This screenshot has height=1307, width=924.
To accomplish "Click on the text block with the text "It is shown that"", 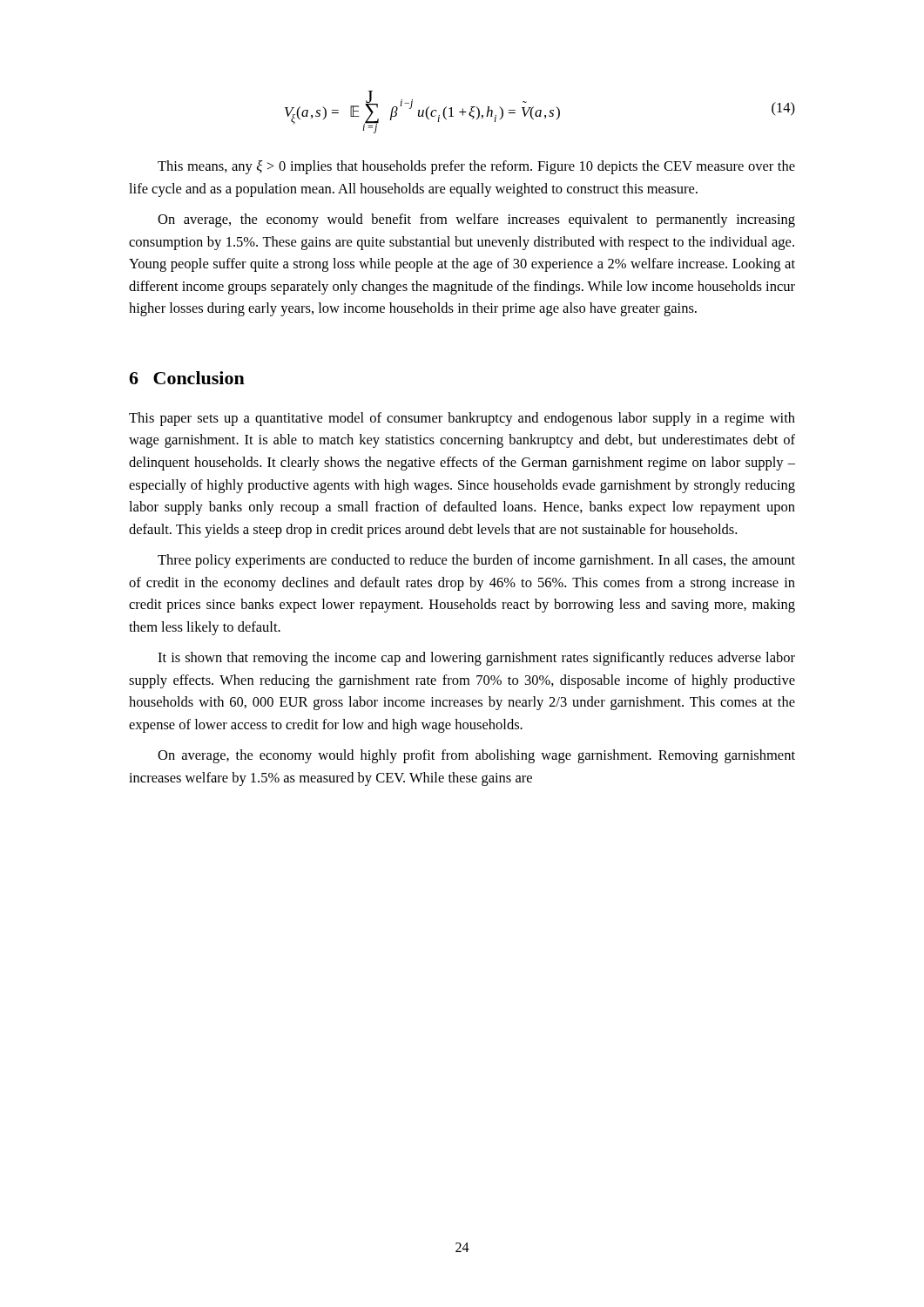I will coord(462,691).
